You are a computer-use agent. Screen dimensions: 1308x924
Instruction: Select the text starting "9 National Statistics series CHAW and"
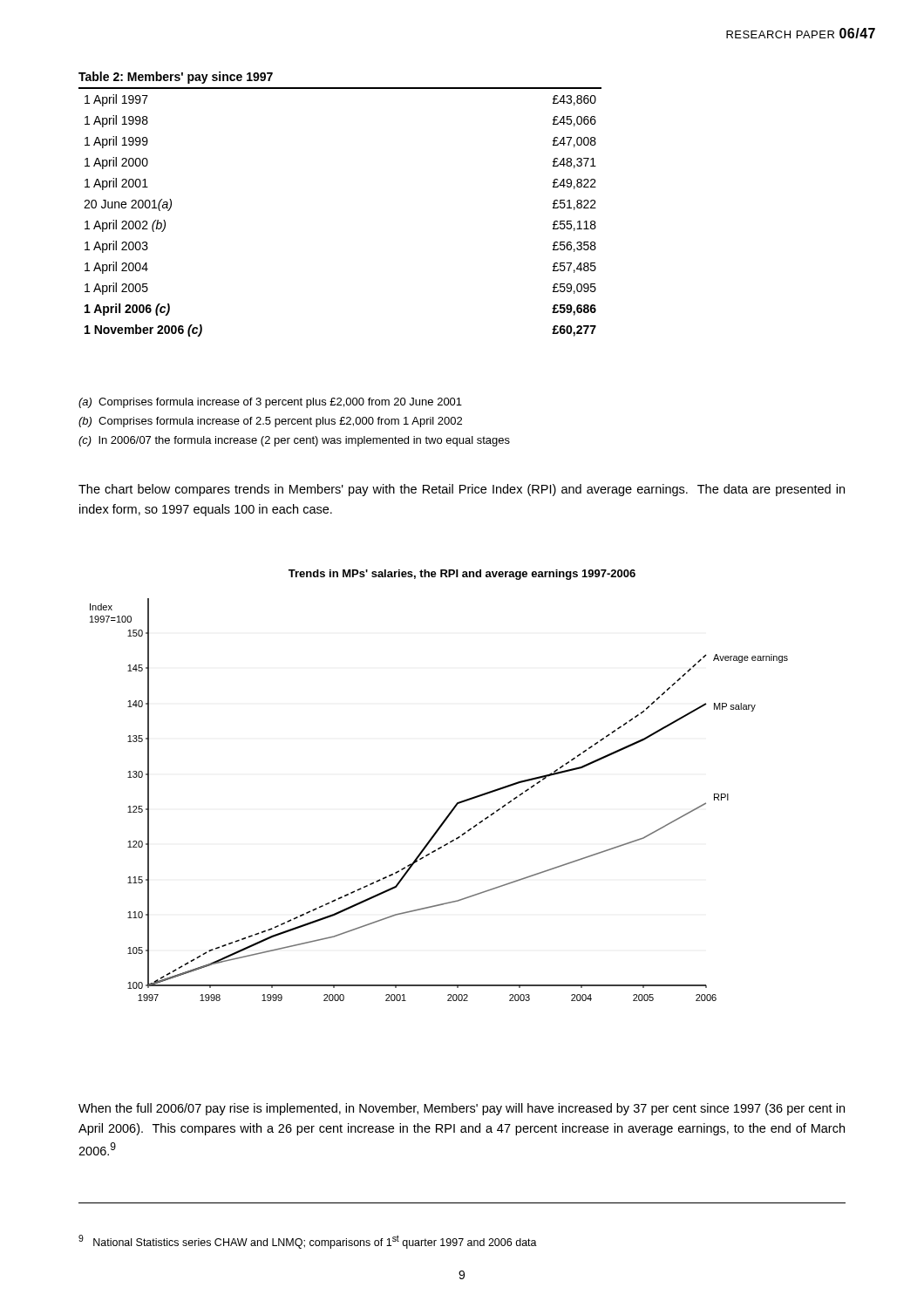click(x=308, y=1241)
